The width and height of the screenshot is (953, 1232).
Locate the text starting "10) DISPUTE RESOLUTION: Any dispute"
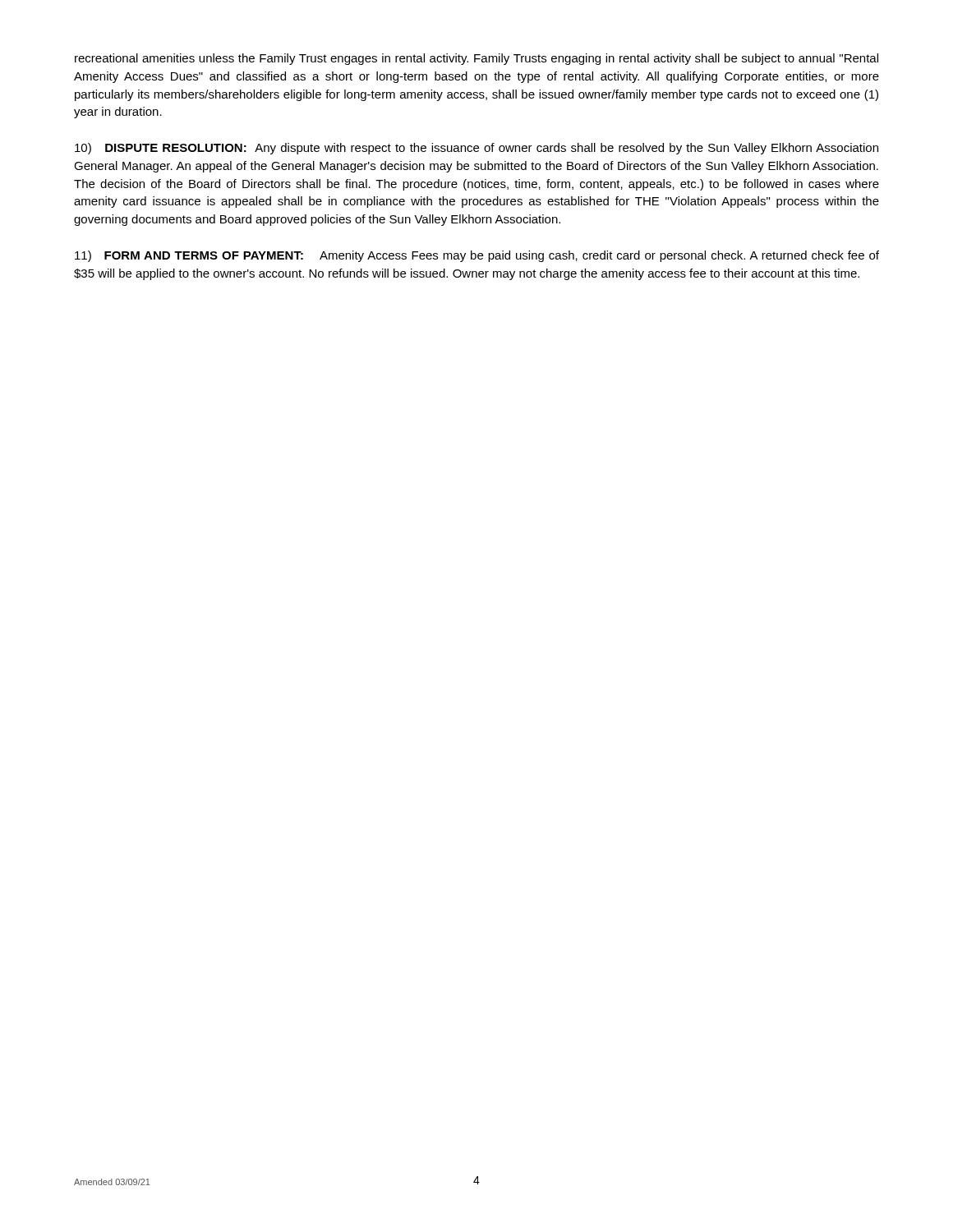click(x=476, y=183)
